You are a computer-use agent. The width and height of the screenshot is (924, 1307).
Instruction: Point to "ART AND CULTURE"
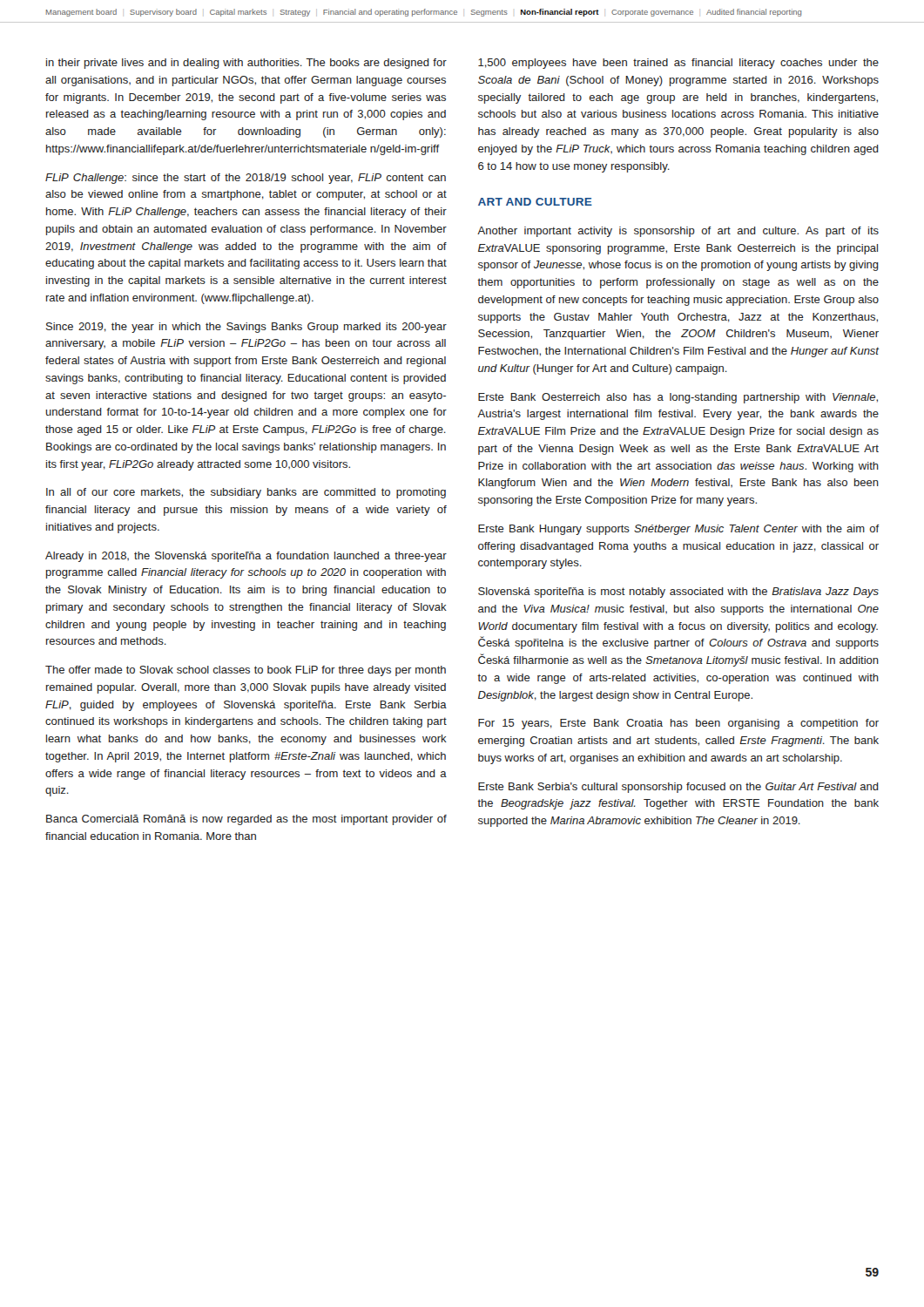click(x=535, y=202)
